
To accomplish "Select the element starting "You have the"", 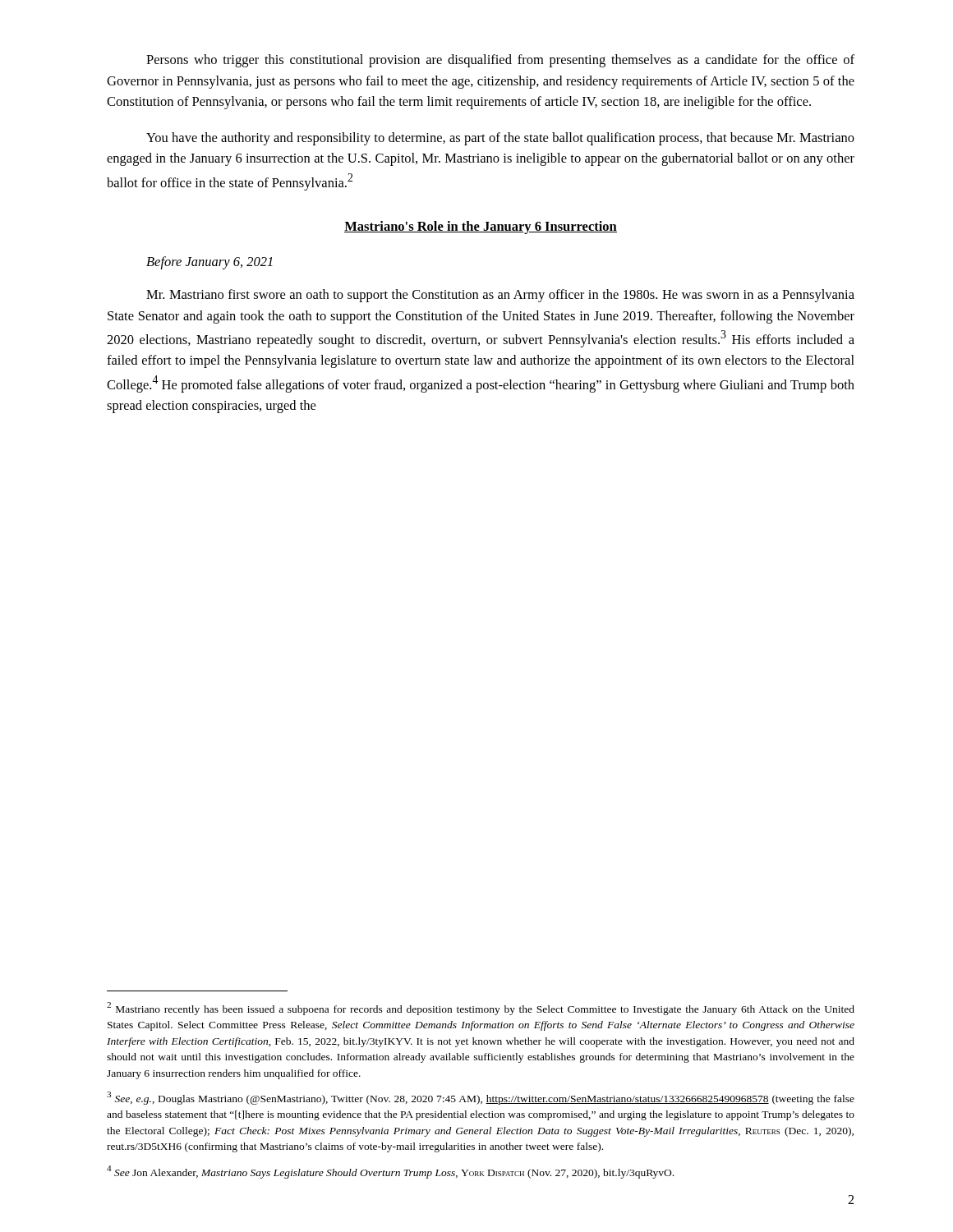I will (481, 160).
